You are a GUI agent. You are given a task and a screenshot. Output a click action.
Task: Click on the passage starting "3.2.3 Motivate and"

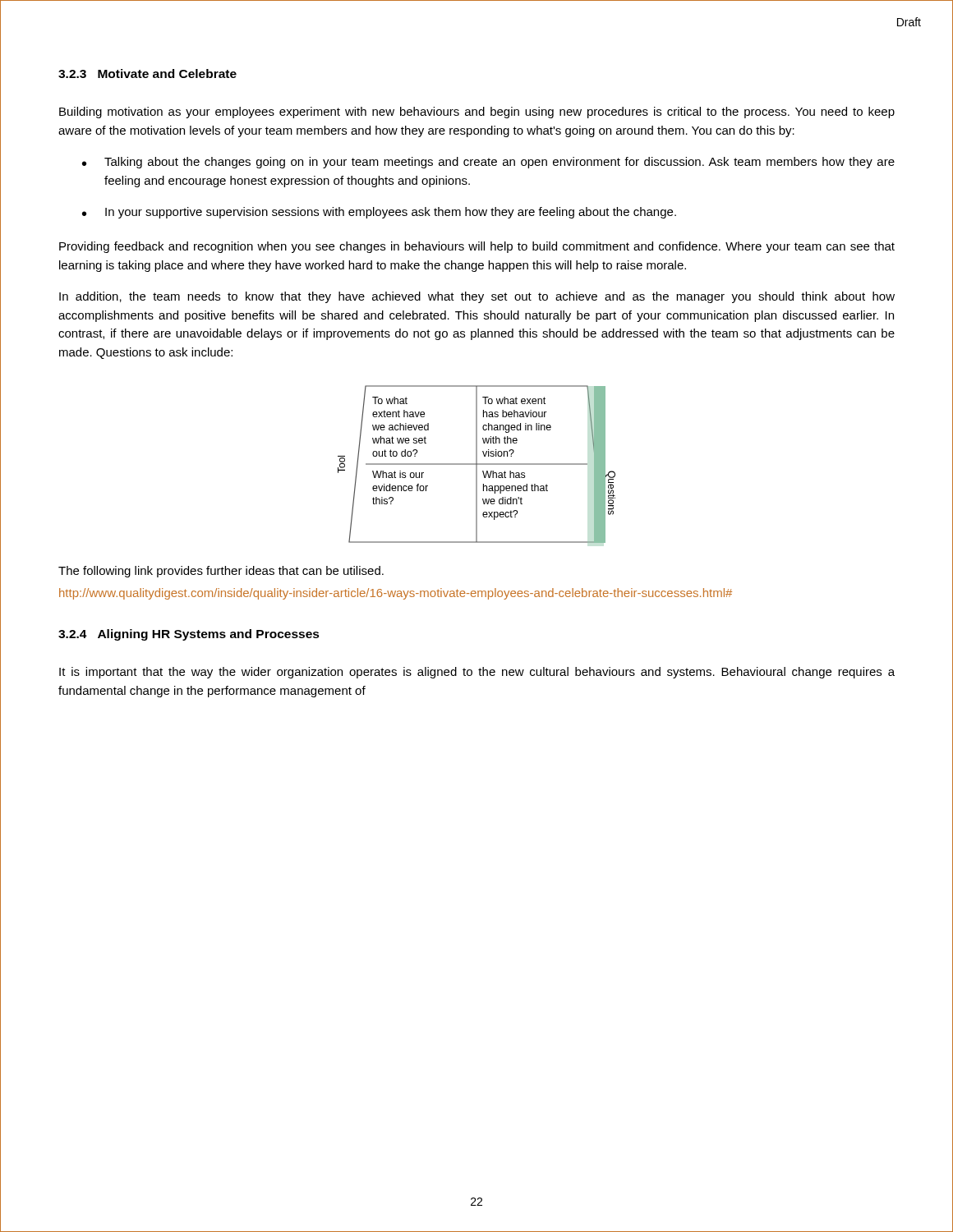[x=148, y=73]
